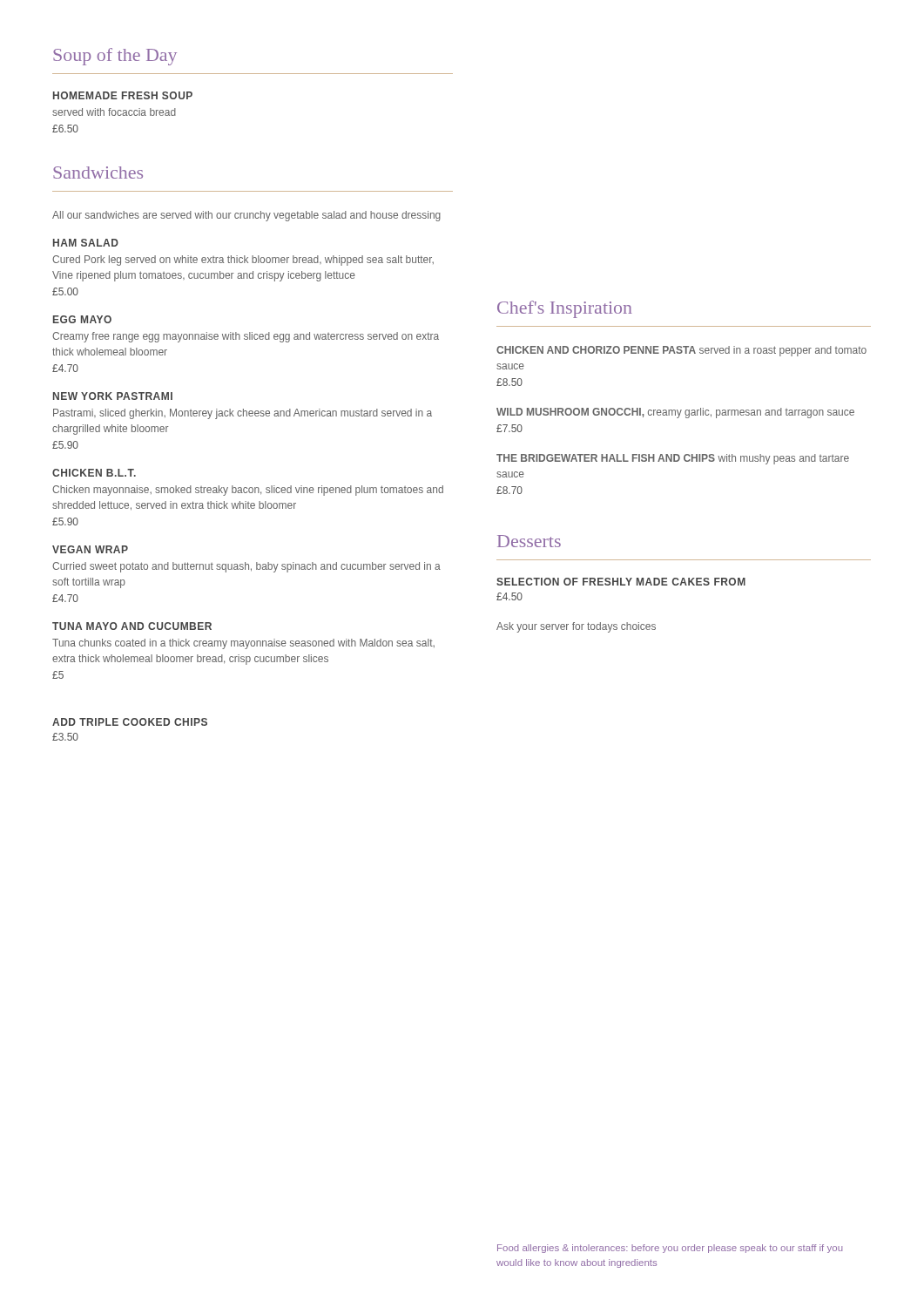
Task: Select the text starting "ADD TRIPLE COOKED CHIPS £3.50"
Action: click(x=130, y=722)
